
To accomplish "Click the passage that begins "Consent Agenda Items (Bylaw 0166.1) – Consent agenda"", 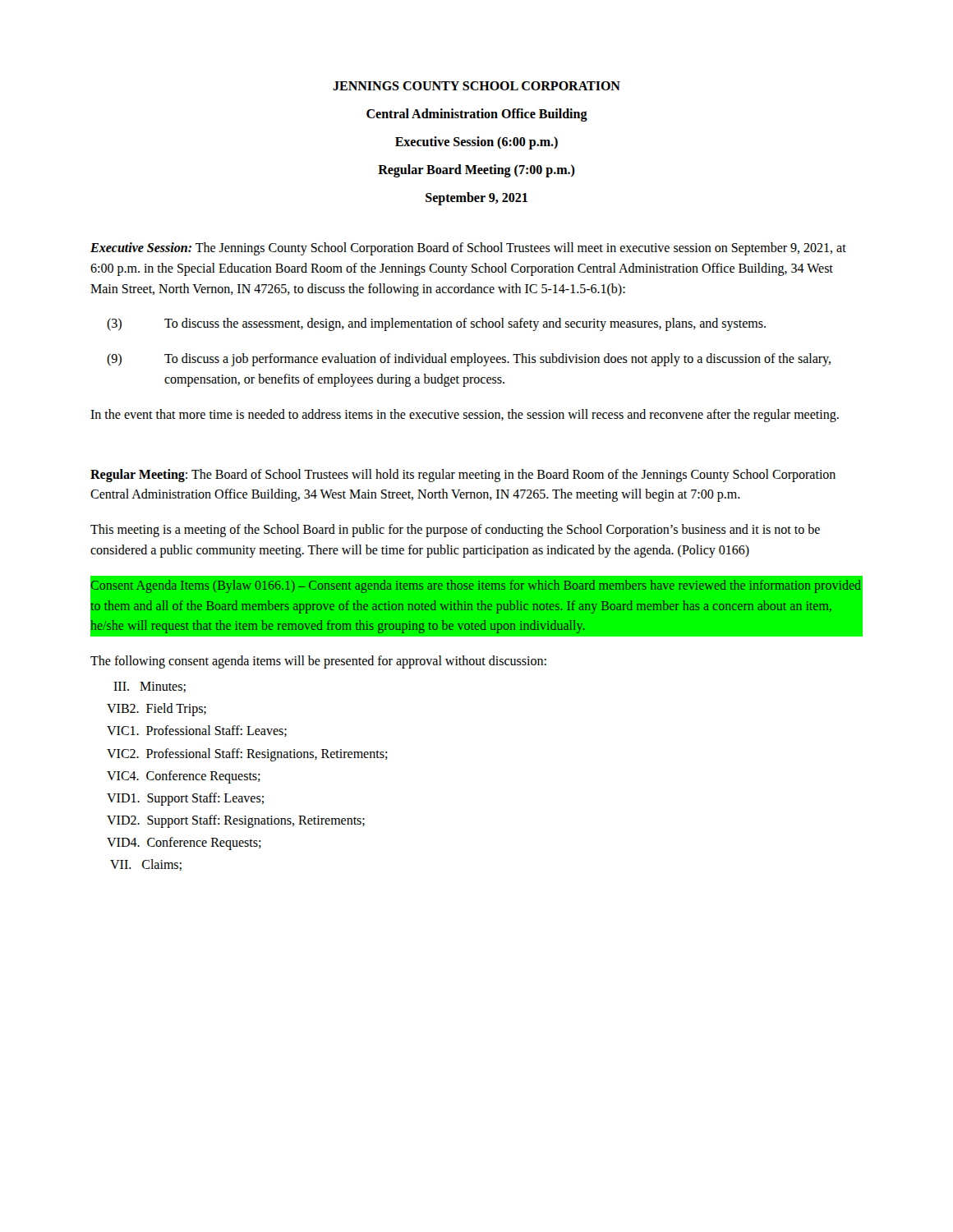I will (x=476, y=605).
